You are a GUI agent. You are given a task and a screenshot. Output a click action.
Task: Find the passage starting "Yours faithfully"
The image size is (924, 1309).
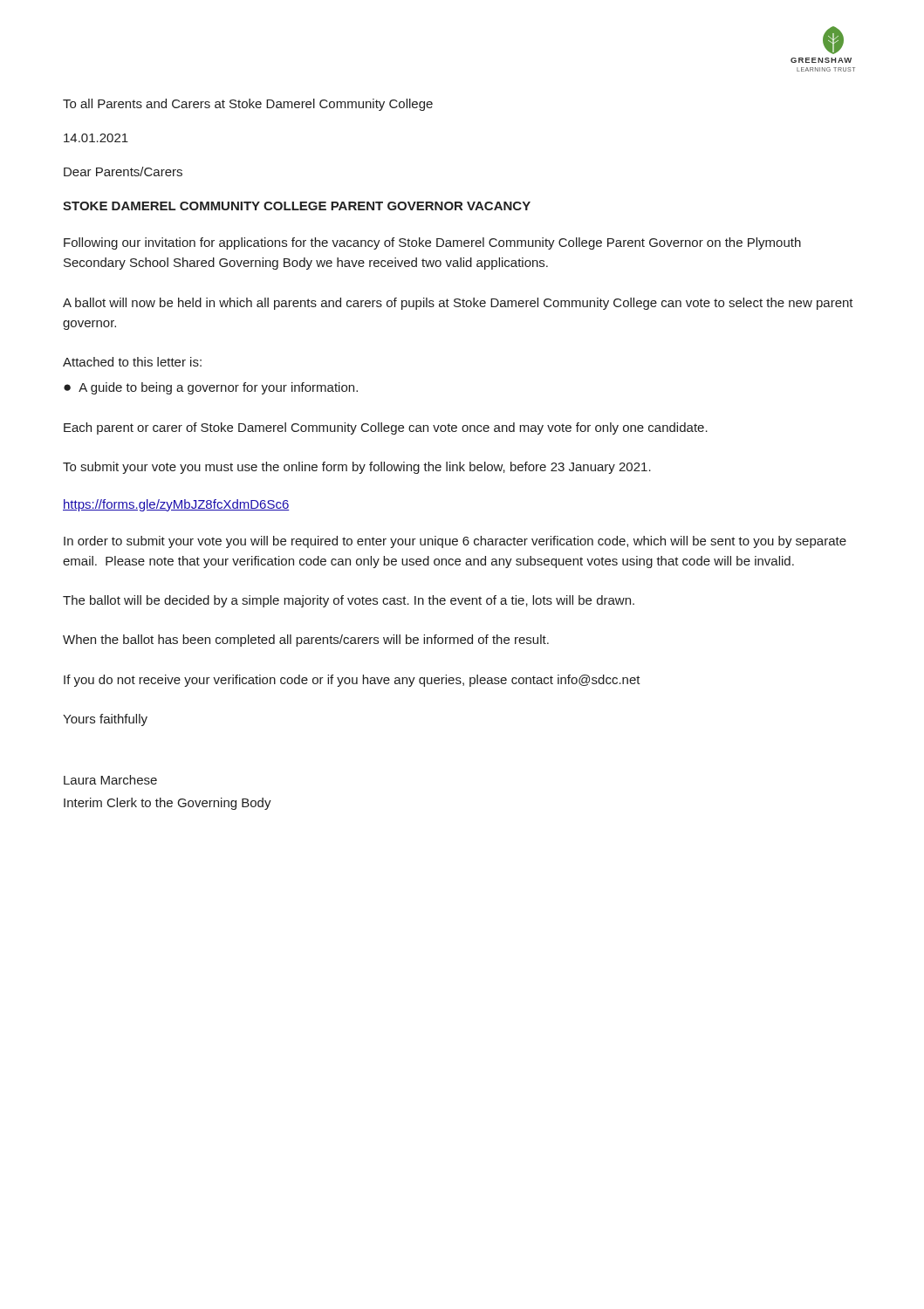[105, 718]
